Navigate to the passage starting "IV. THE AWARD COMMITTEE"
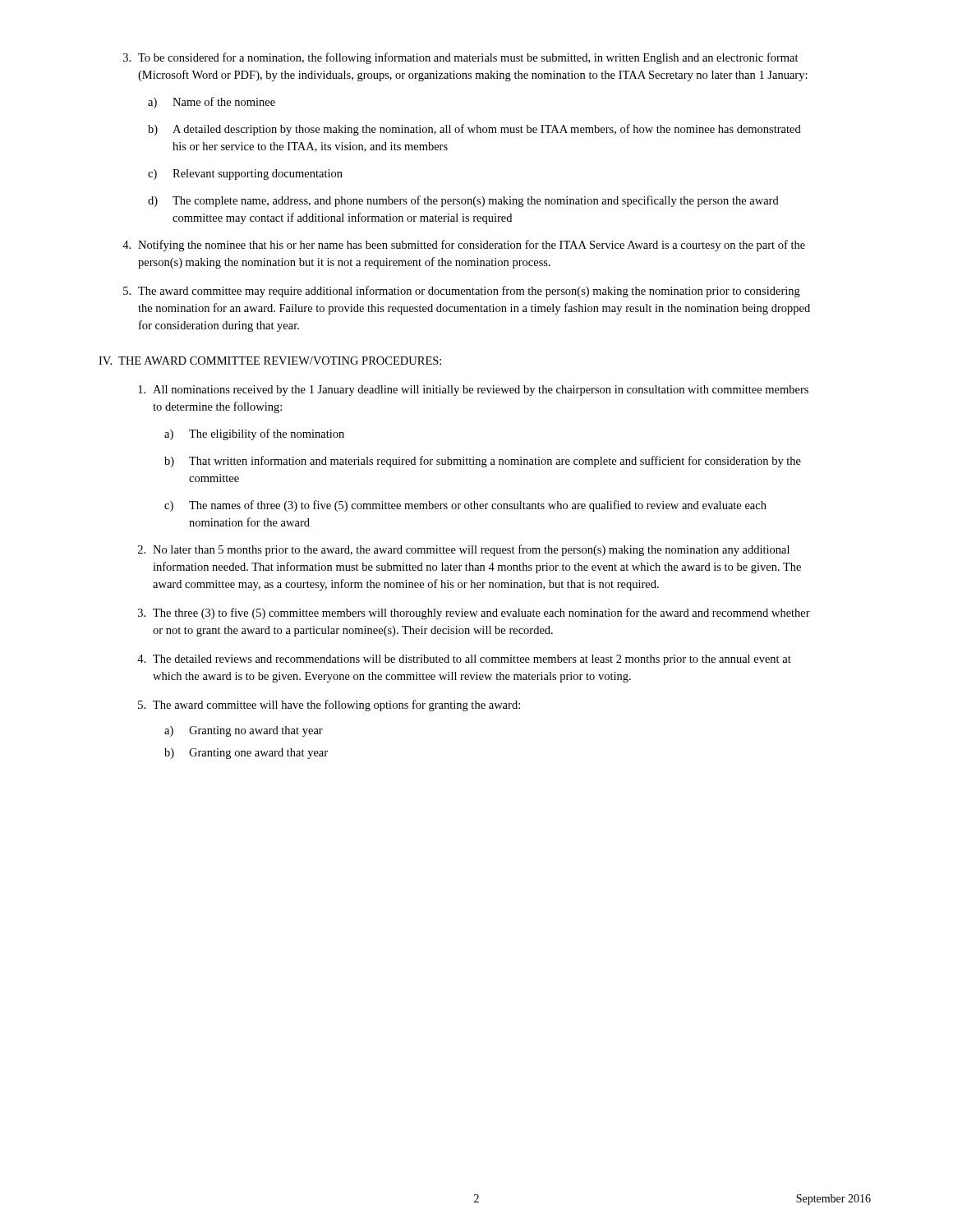 click(270, 361)
